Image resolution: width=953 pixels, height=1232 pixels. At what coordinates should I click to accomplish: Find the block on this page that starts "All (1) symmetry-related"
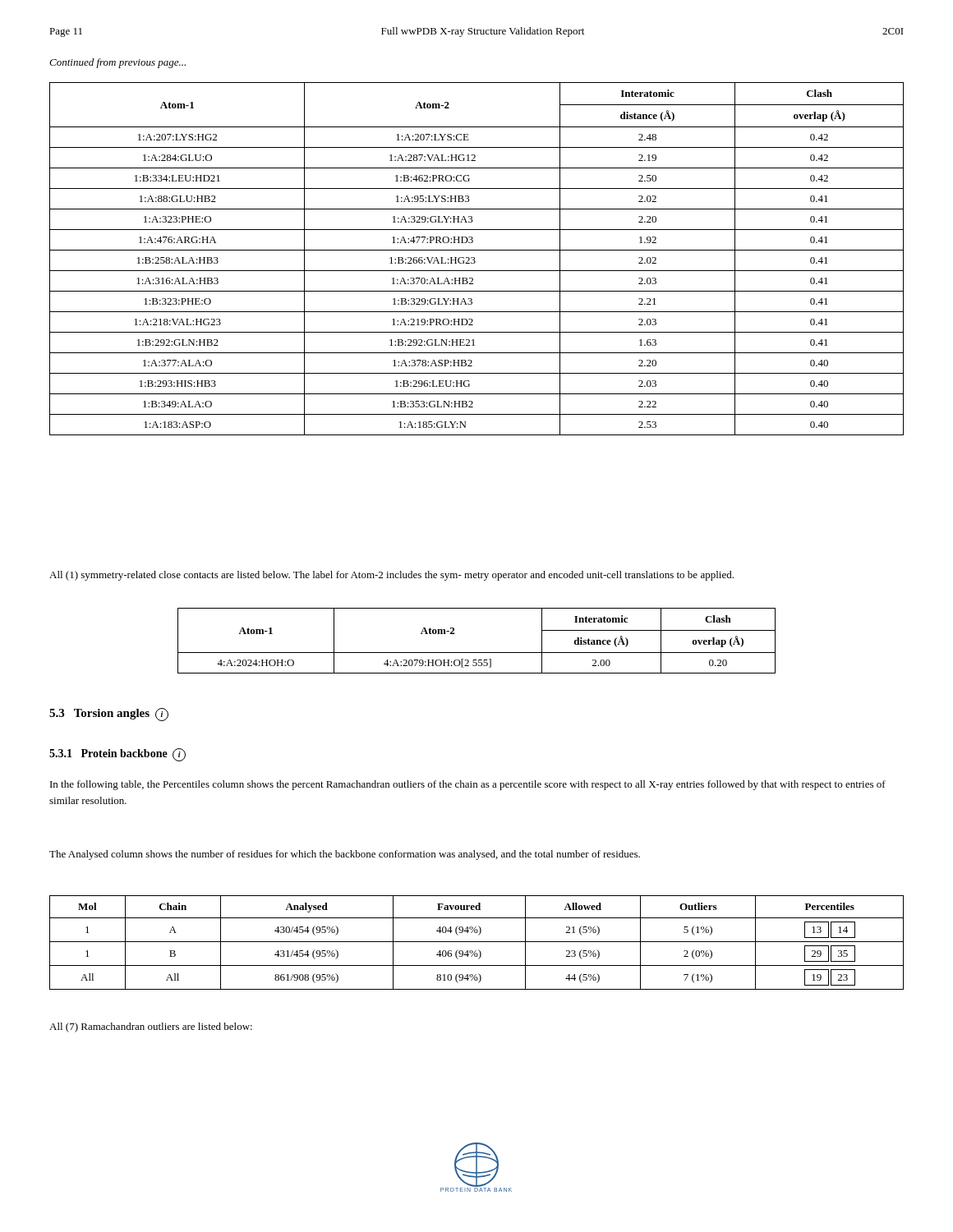pos(392,574)
